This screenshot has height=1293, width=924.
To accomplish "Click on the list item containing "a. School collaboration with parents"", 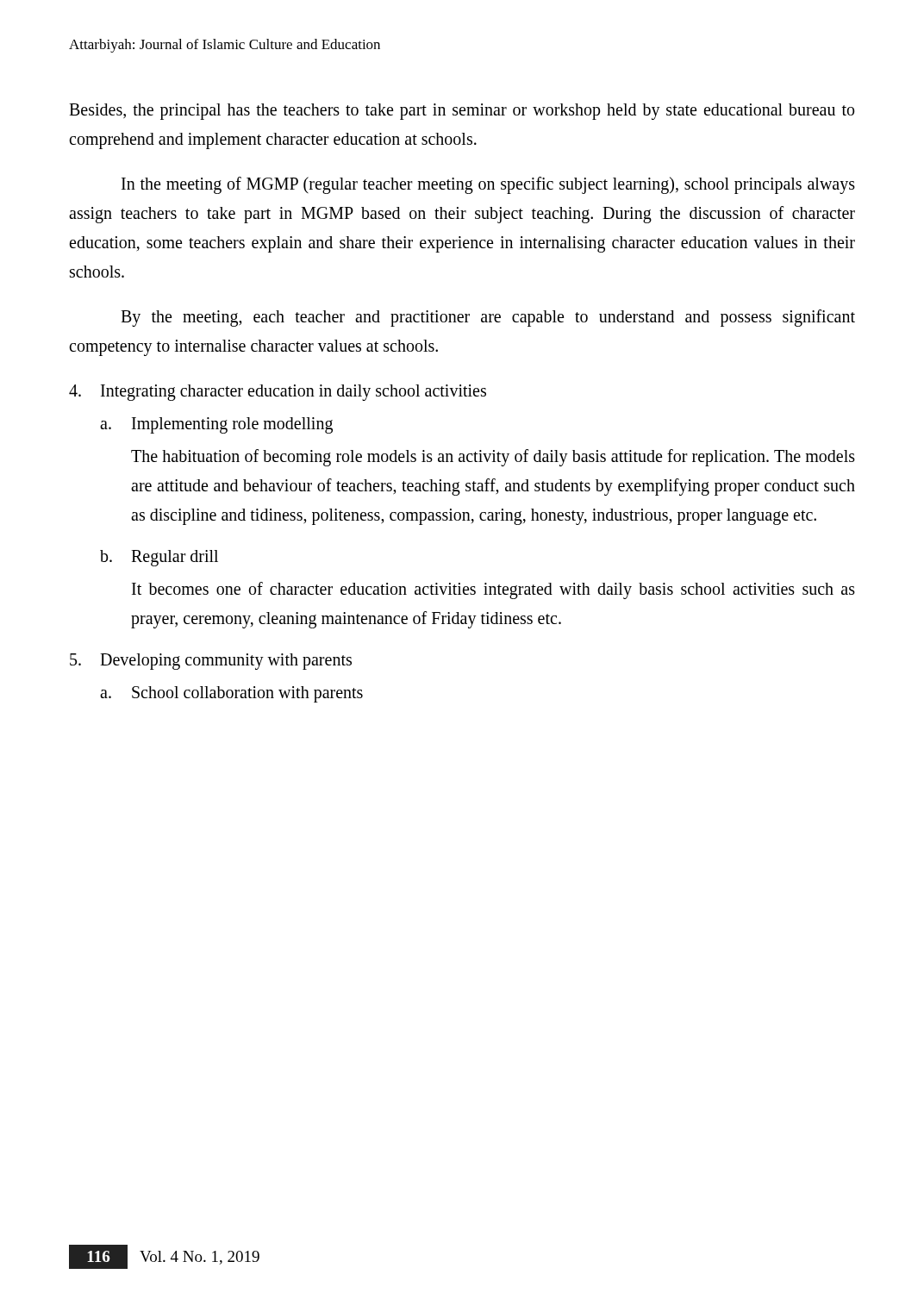I will (x=232, y=692).
